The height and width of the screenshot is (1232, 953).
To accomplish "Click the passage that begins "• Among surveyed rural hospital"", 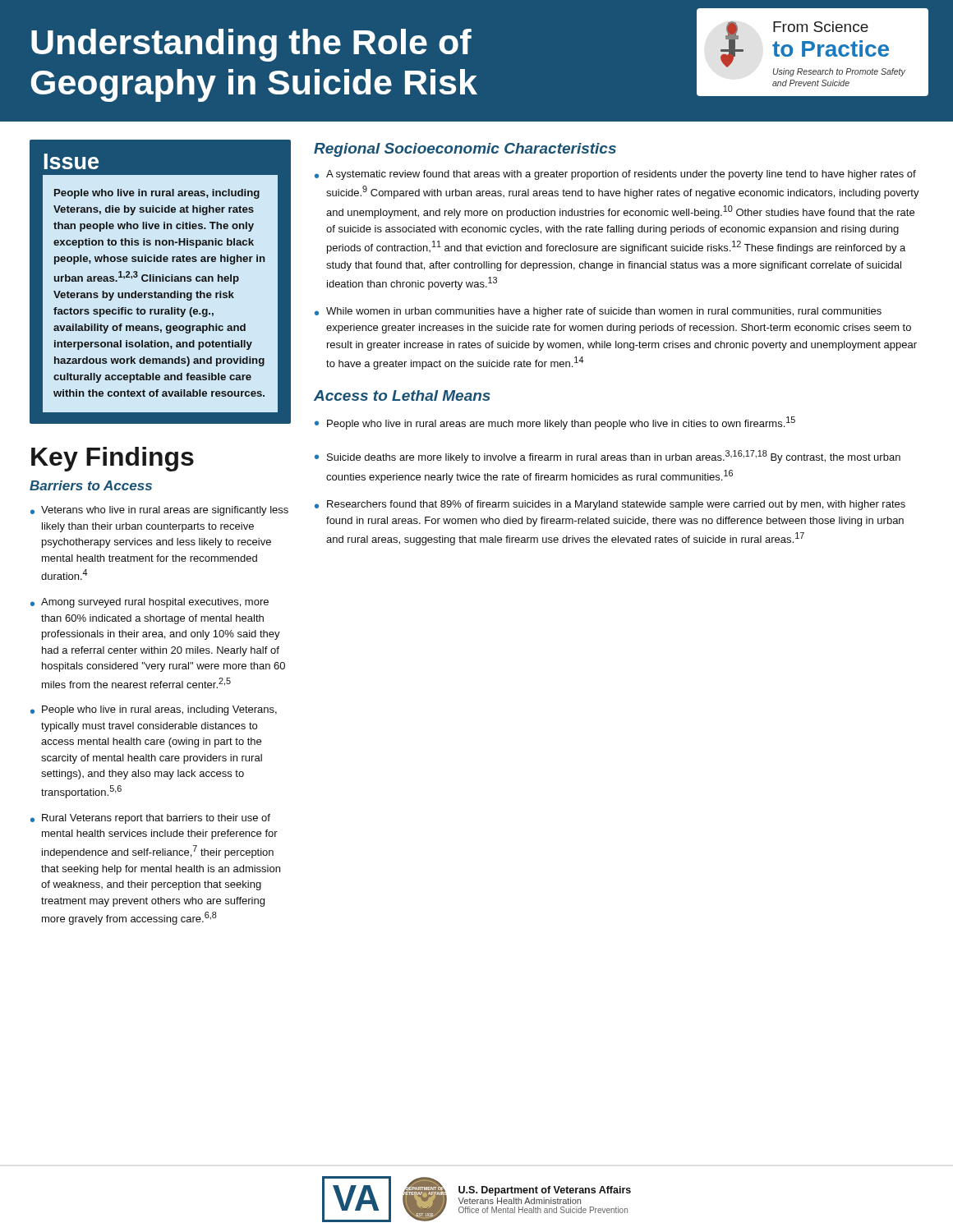I will coord(160,643).
